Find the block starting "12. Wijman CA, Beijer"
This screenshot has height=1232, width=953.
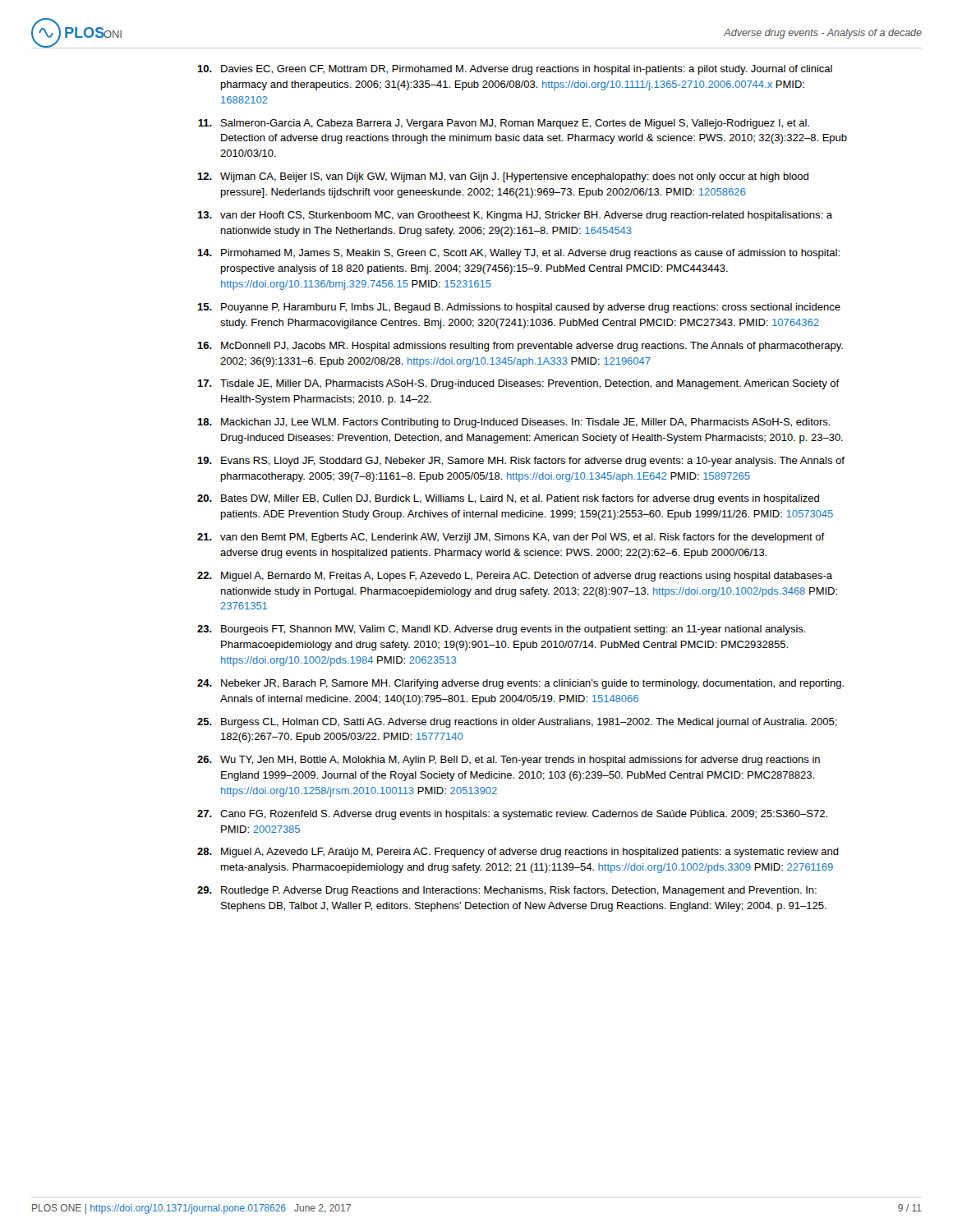tap(518, 185)
